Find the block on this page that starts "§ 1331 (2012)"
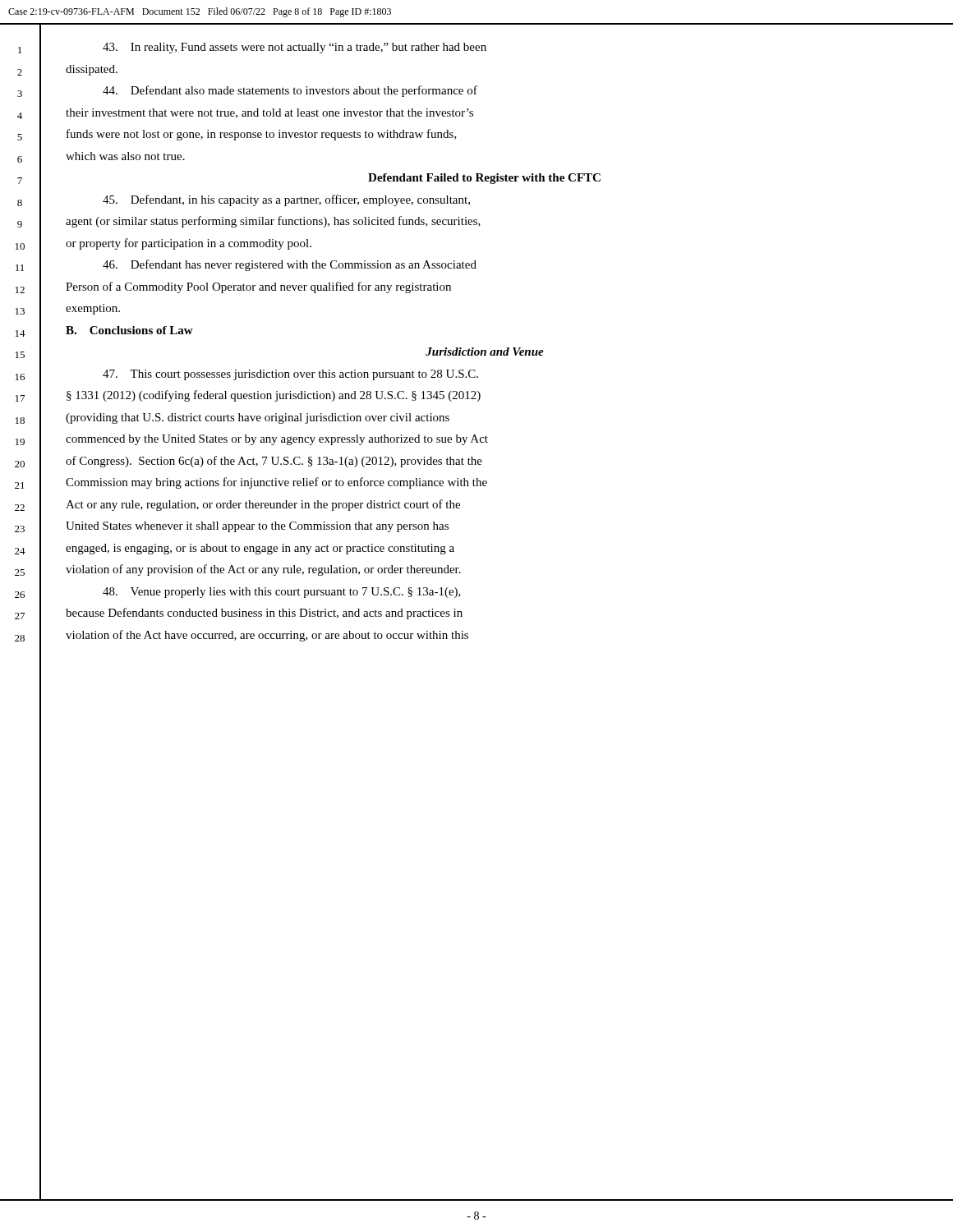The image size is (953, 1232). tap(273, 395)
